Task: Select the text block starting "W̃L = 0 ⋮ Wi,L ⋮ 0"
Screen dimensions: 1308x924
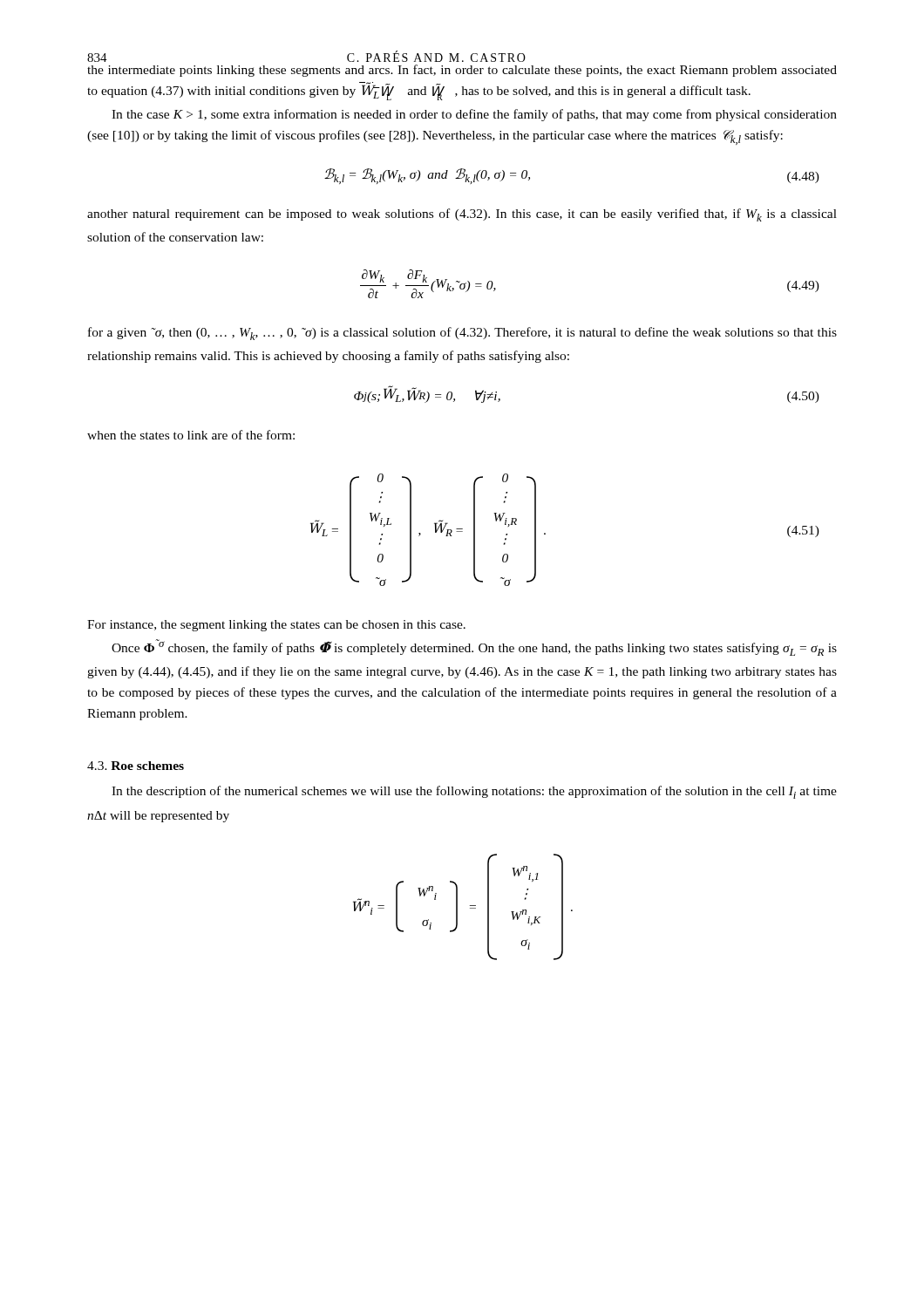Action: click(462, 530)
